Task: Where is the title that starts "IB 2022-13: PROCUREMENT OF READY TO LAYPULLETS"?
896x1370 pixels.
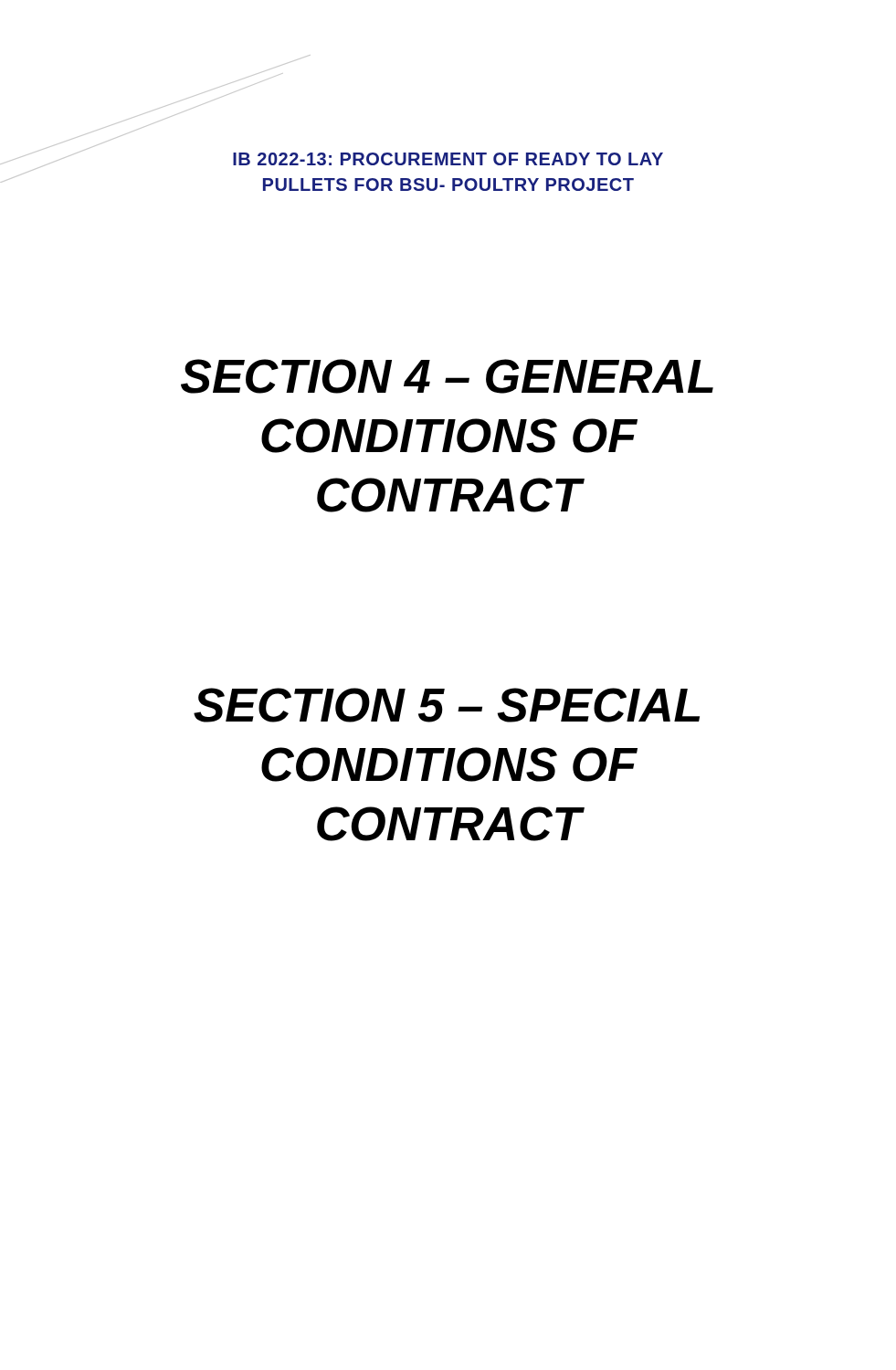Action: point(448,172)
